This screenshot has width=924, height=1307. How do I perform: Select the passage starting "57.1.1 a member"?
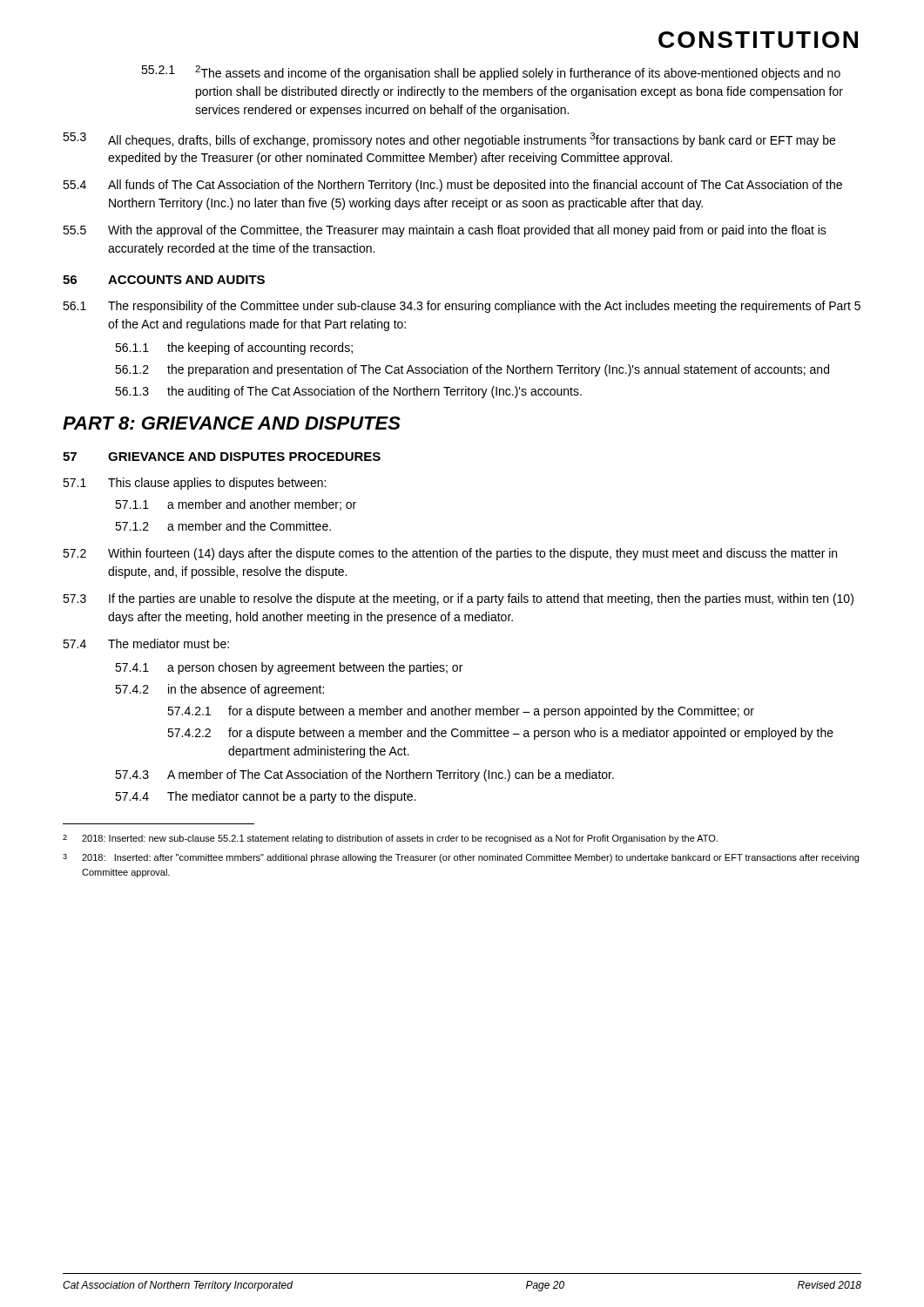click(236, 505)
